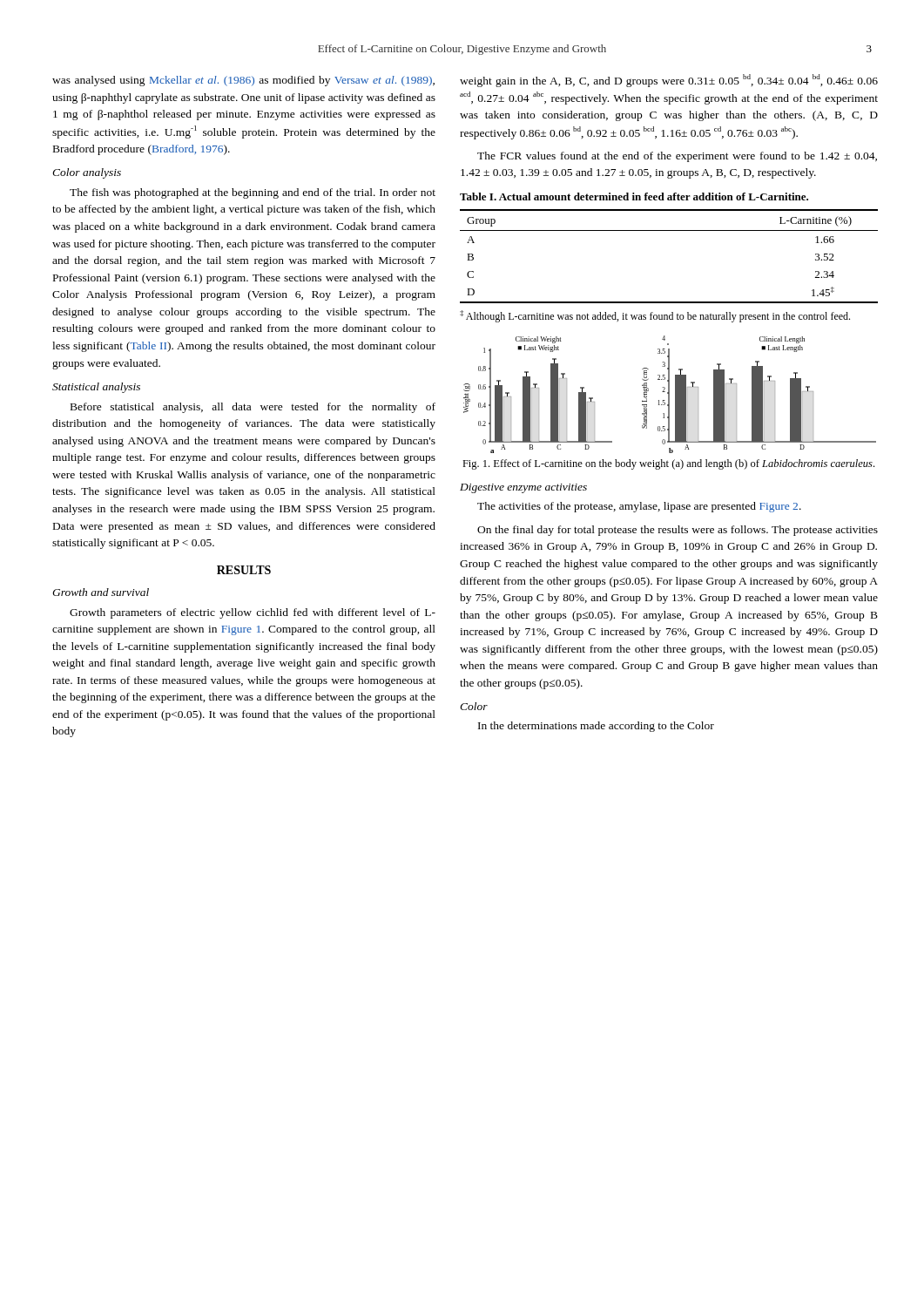Find "Statistical analysis" on this page
The height and width of the screenshot is (1307, 924).
[96, 388]
